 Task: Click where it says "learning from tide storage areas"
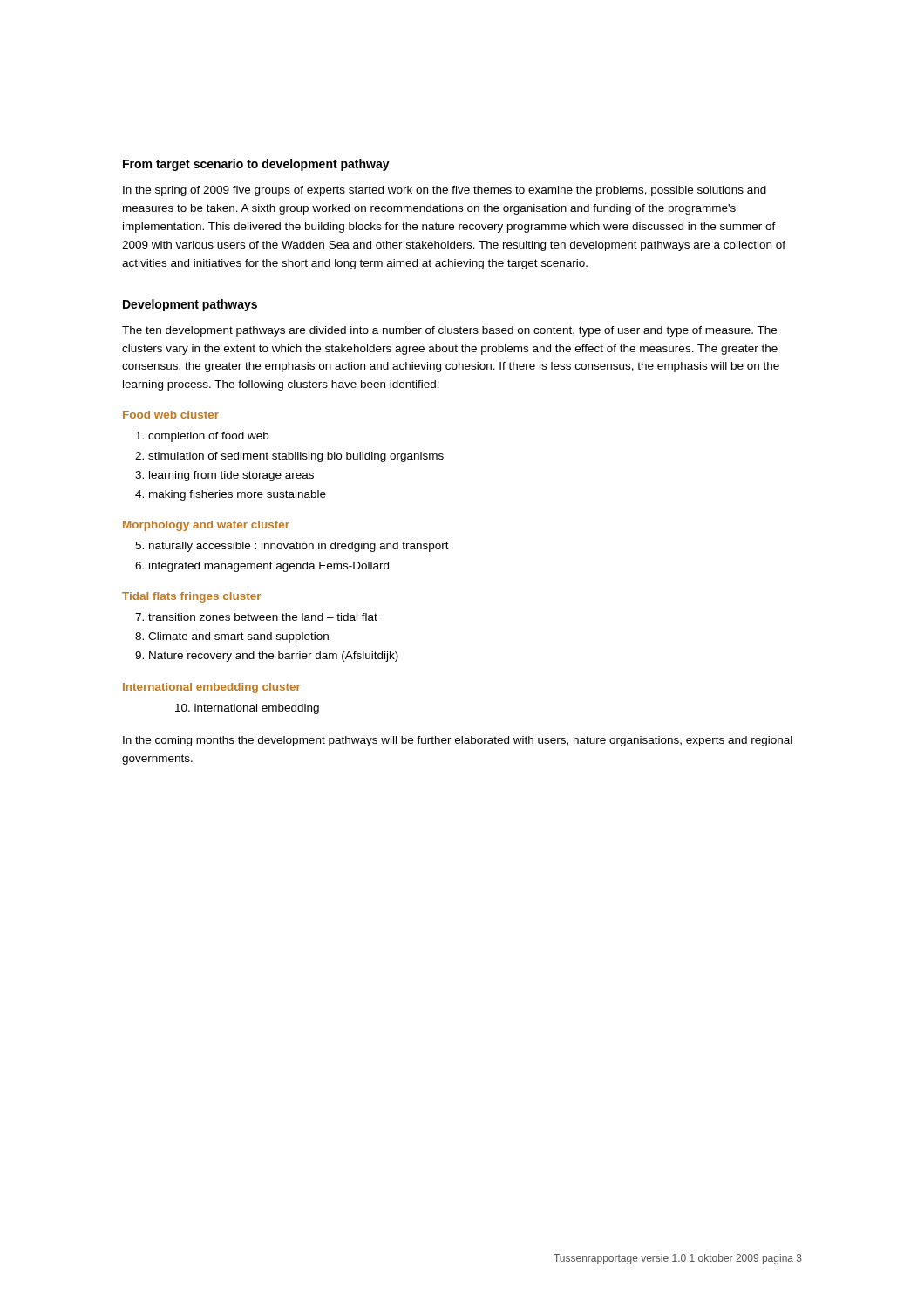tap(231, 475)
